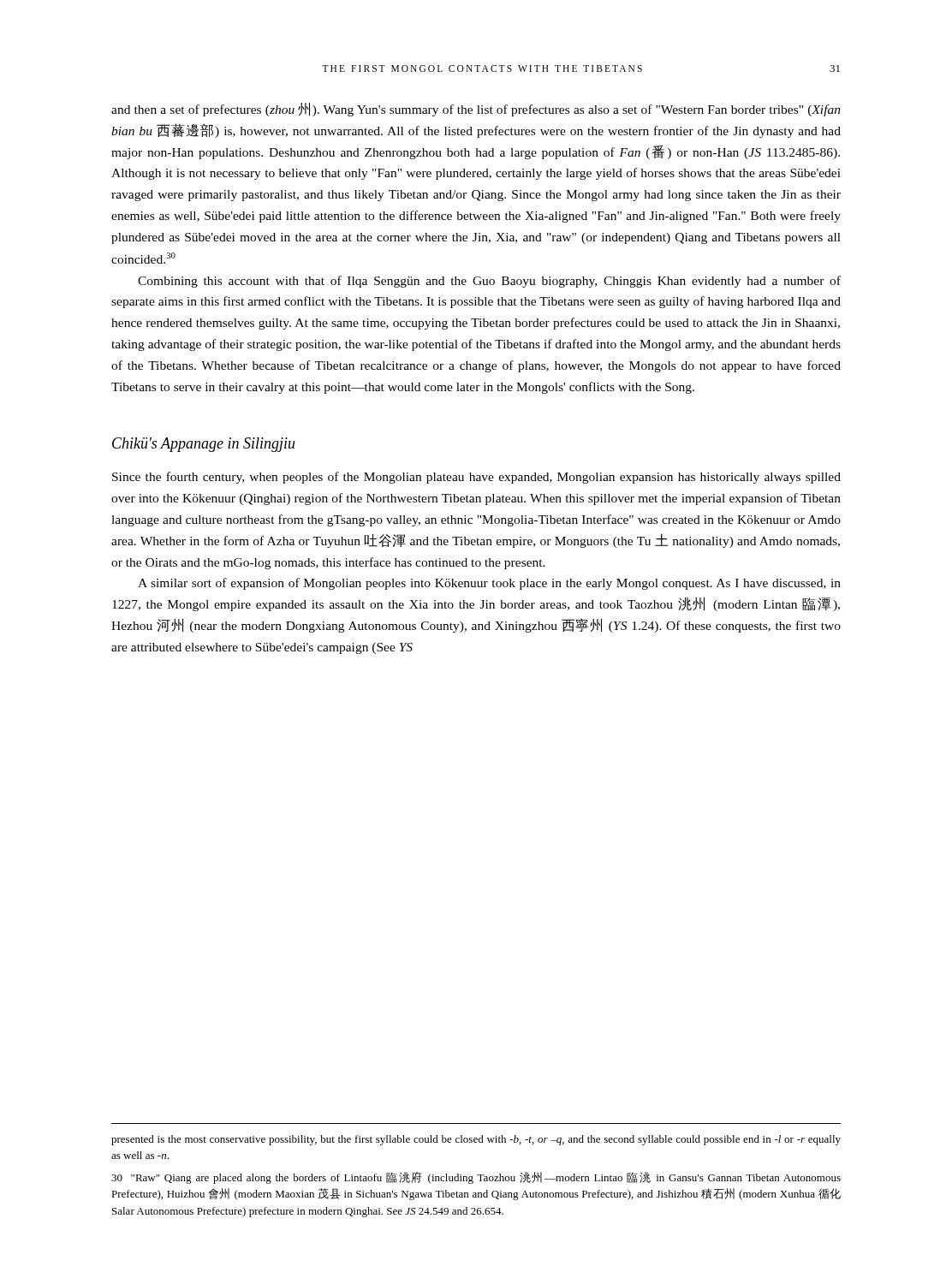Select the text block with the text "Since the fourth century,"

[476, 562]
